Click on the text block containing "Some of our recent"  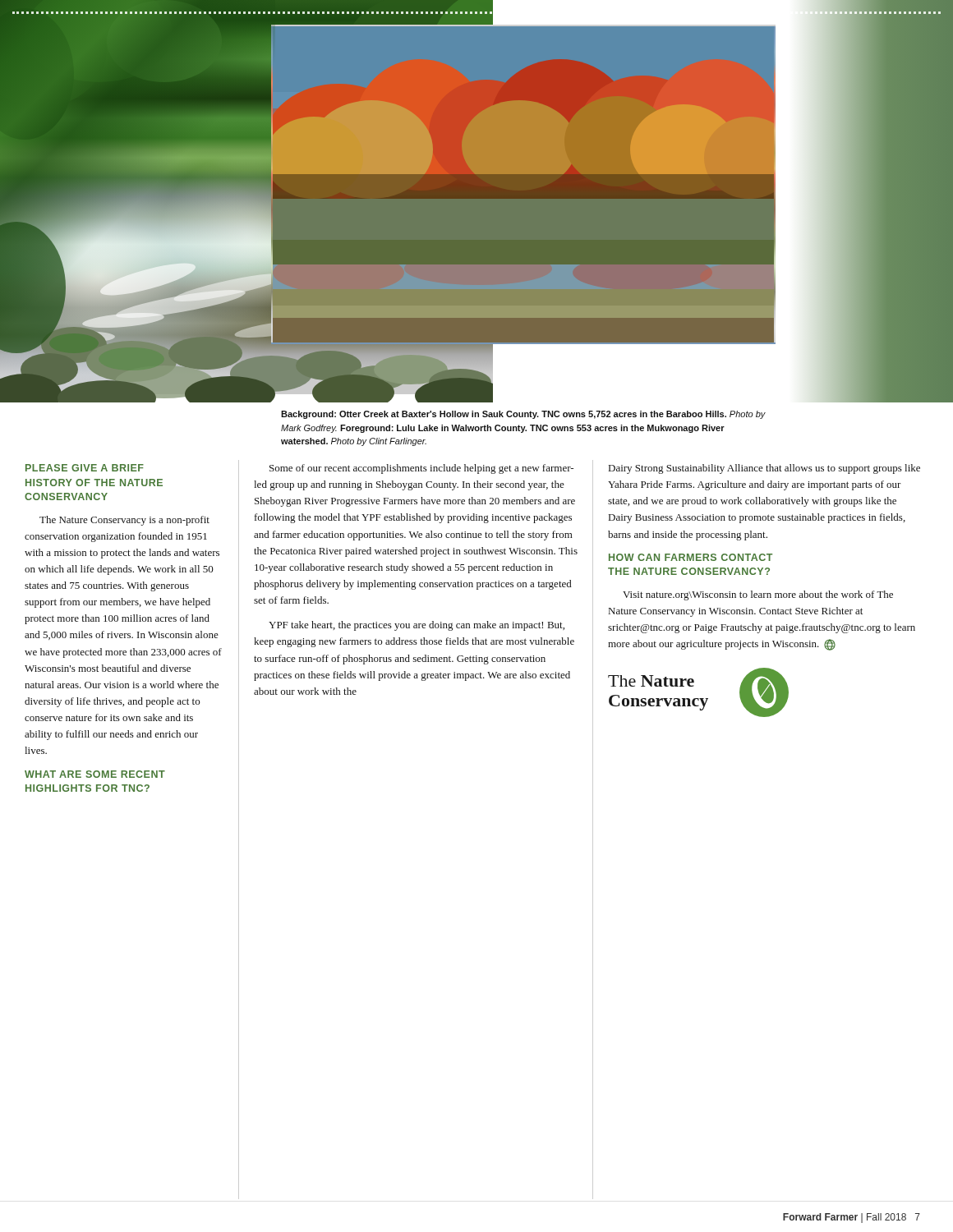(x=416, y=580)
